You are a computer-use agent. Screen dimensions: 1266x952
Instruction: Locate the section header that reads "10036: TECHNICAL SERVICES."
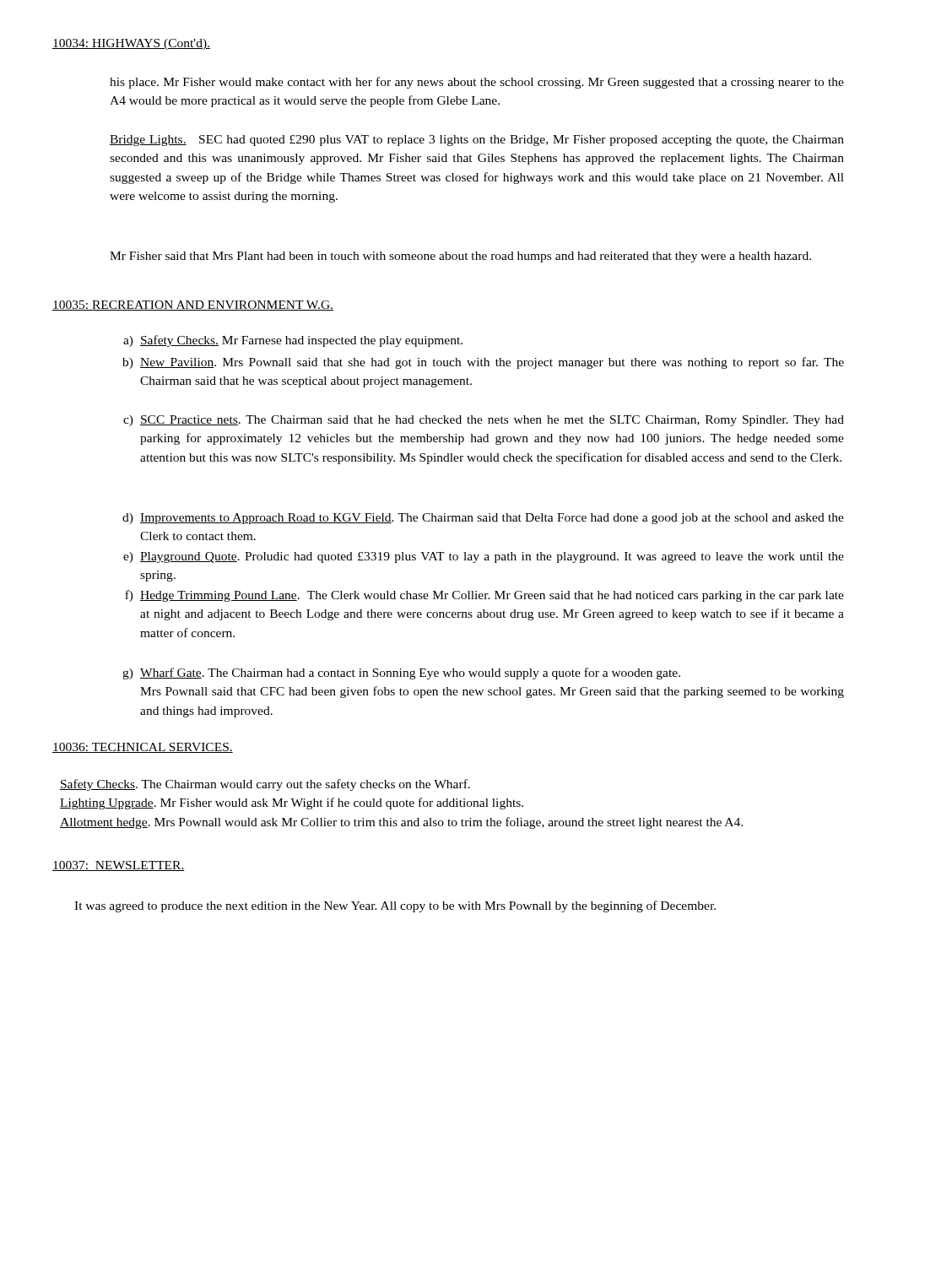[x=142, y=746]
